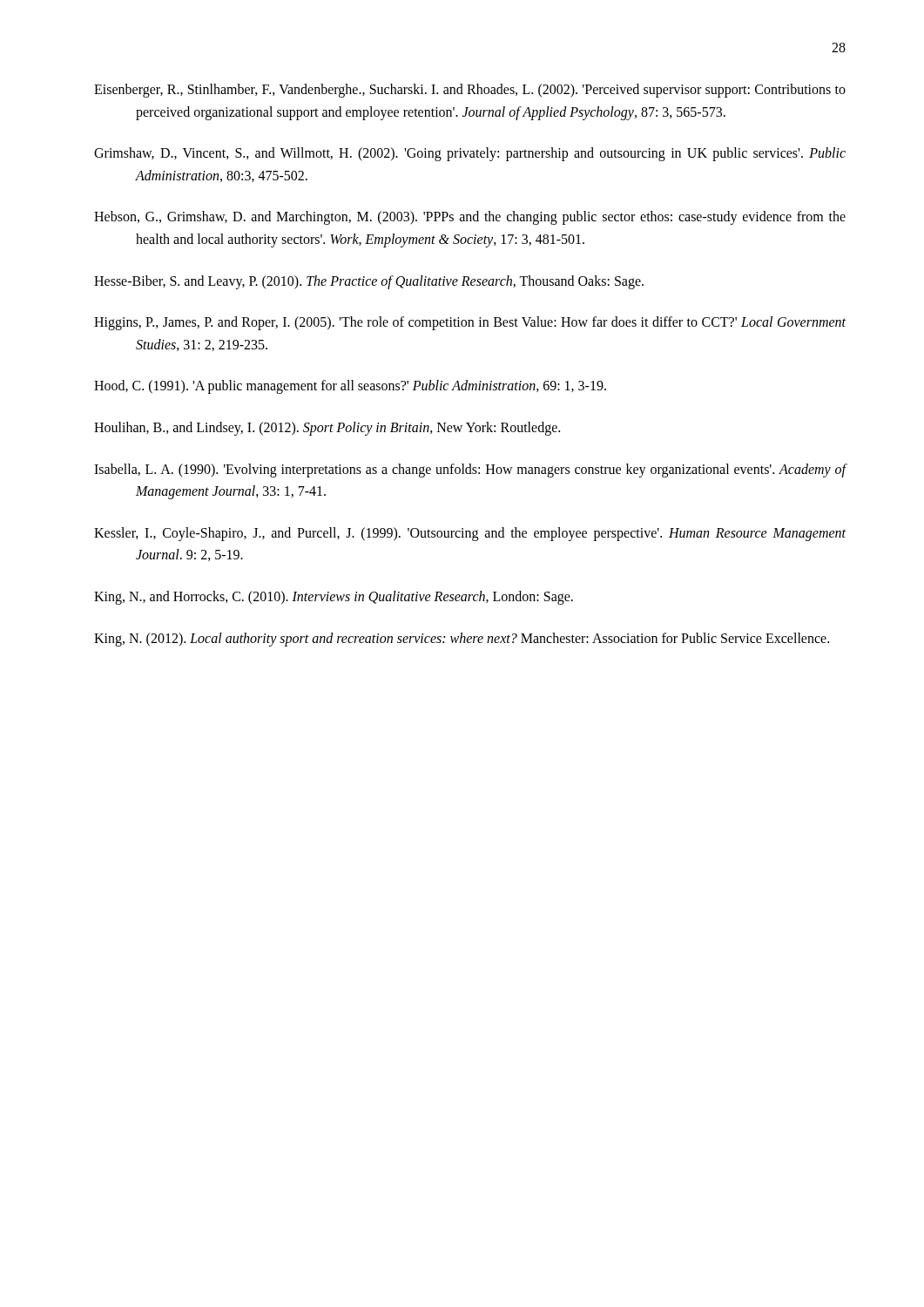Point to the text block starting "Houlihan, B., and Lindsey,"
The height and width of the screenshot is (1307, 924).
[328, 427]
